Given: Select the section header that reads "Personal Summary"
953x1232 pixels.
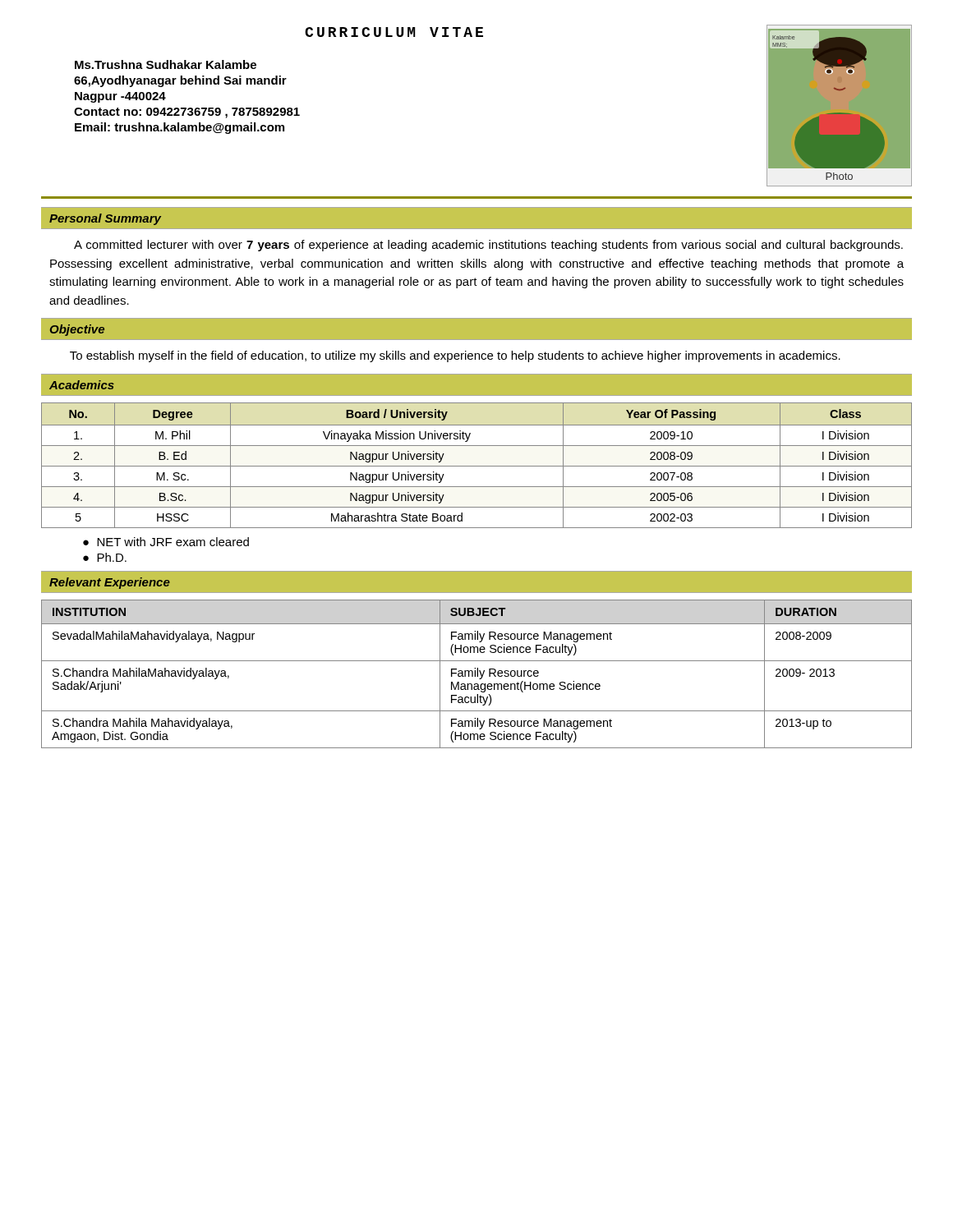Looking at the screenshot, I should tap(105, 218).
